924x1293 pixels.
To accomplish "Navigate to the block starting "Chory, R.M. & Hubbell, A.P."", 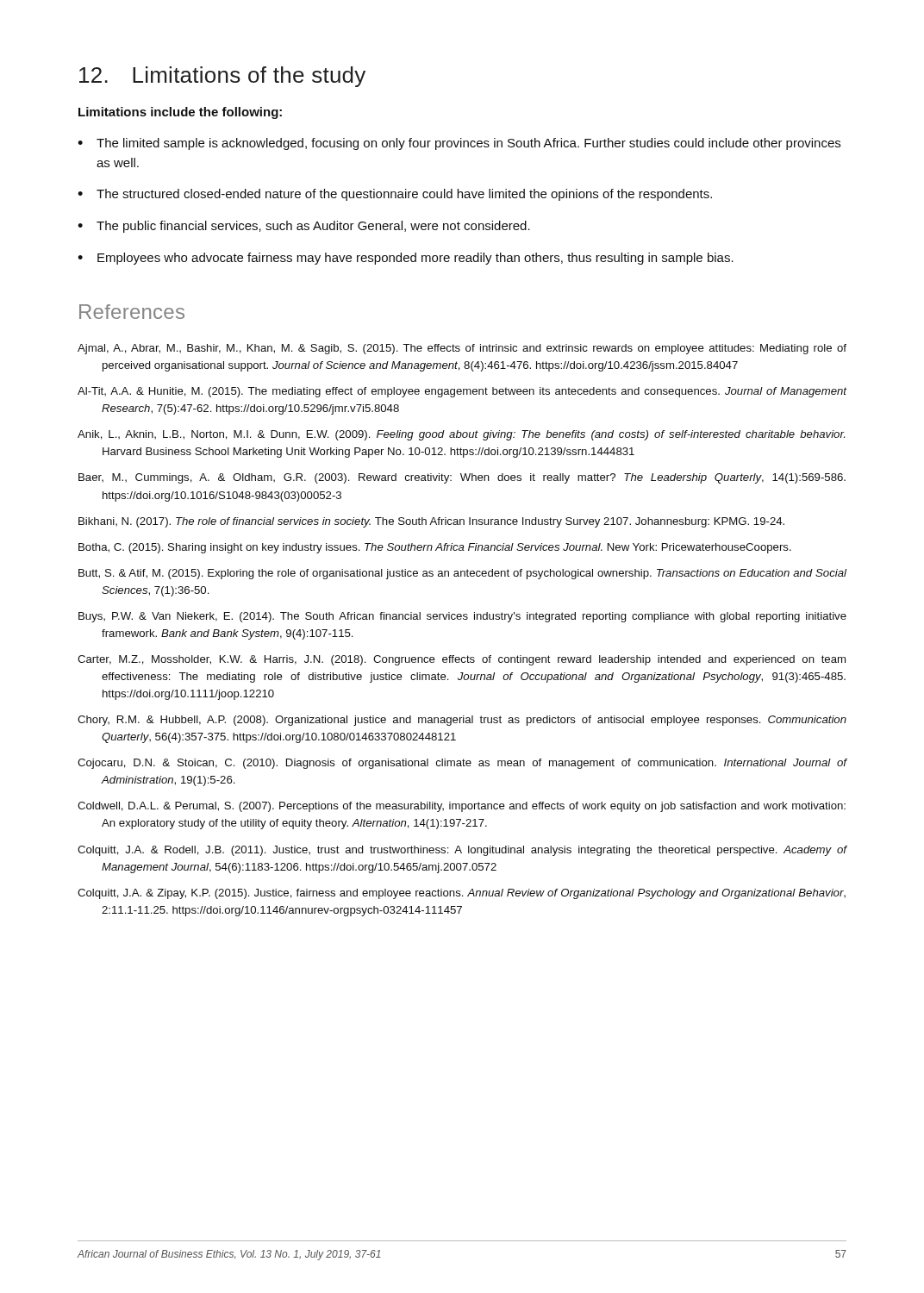I will (462, 729).
